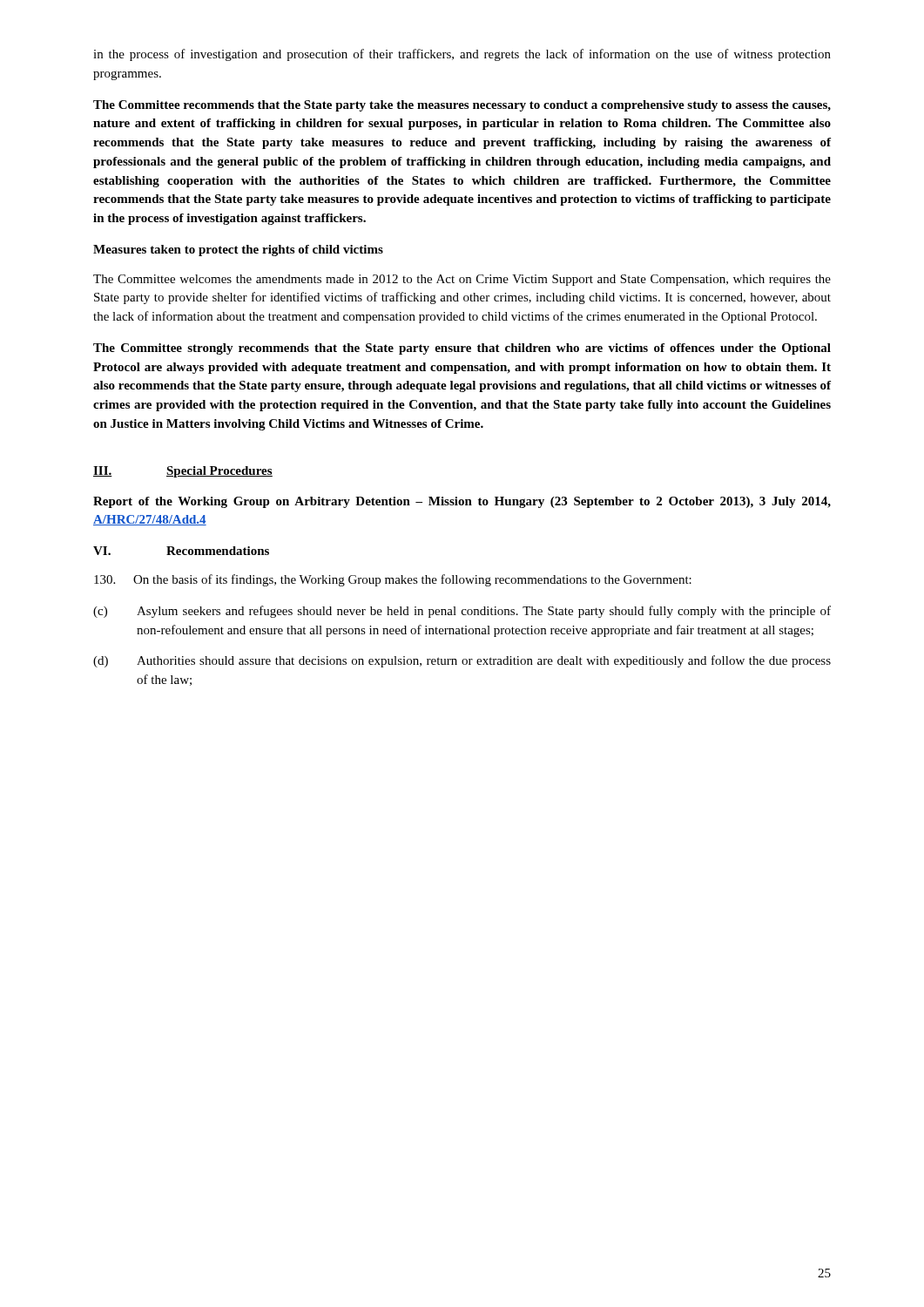This screenshot has height=1307, width=924.
Task: Find "VI. Recommendations" on this page
Action: 181,551
